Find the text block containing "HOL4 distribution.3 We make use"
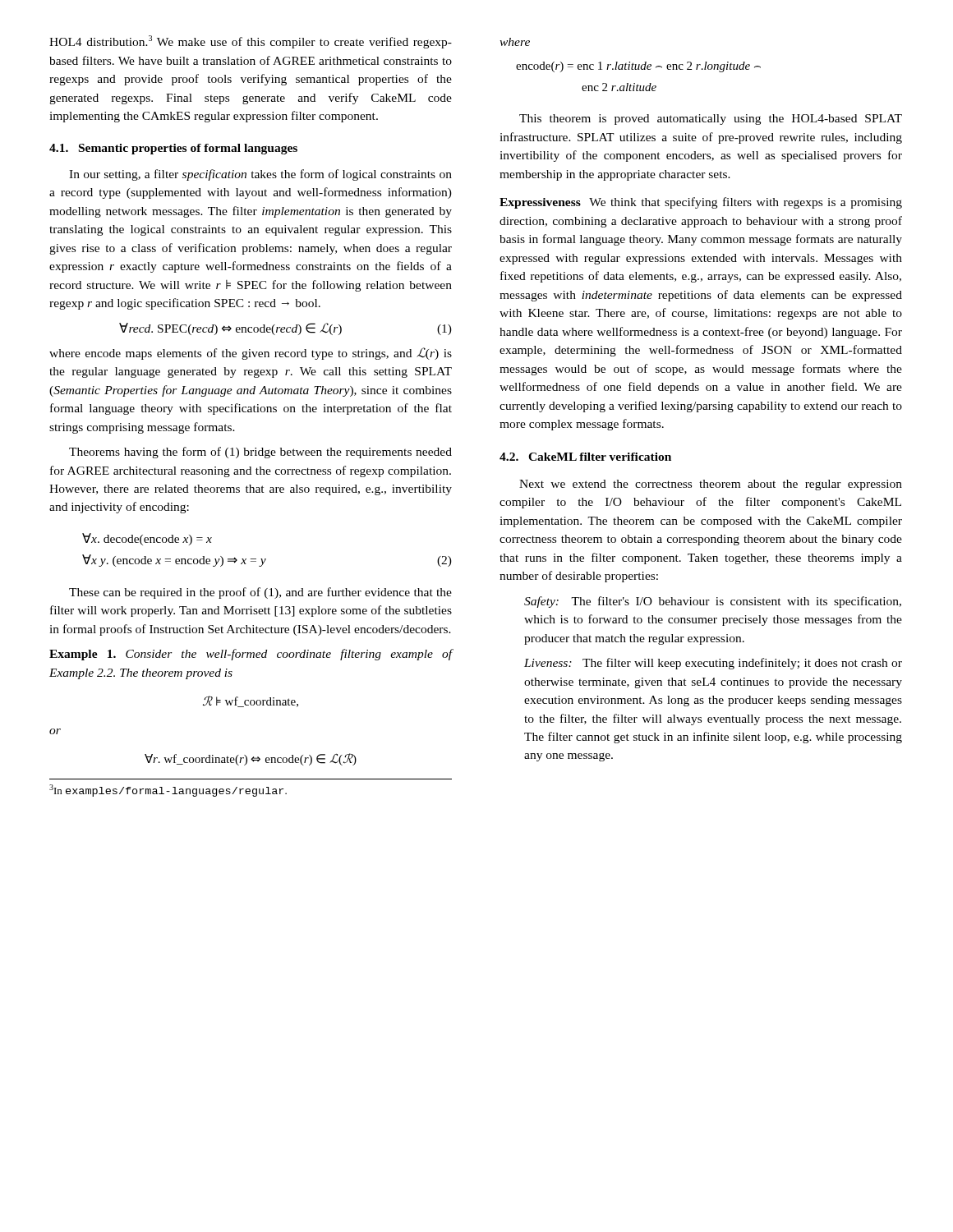 coord(251,79)
